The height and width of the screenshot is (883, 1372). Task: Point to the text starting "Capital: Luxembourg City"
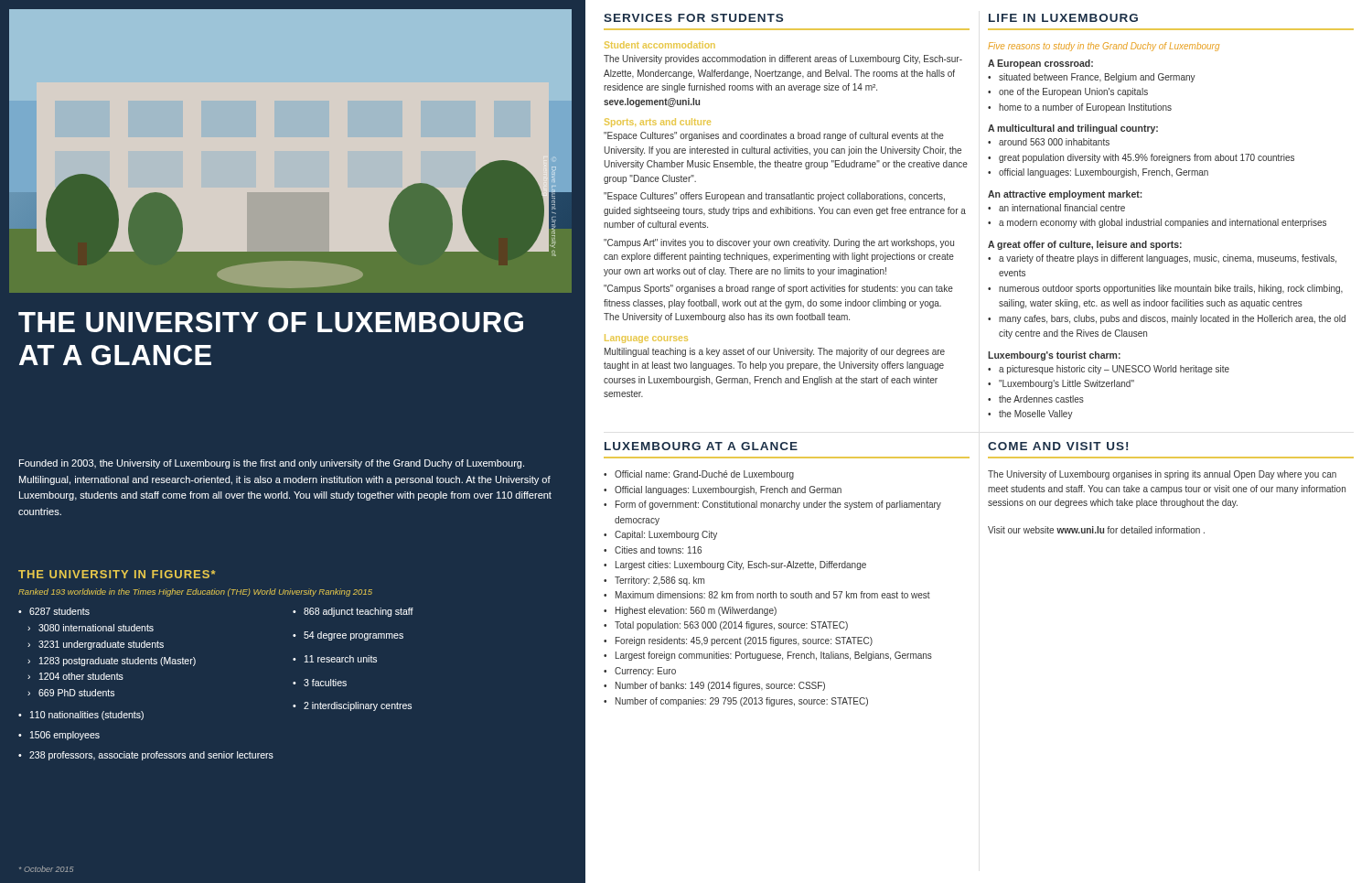pyautogui.click(x=666, y=535)
